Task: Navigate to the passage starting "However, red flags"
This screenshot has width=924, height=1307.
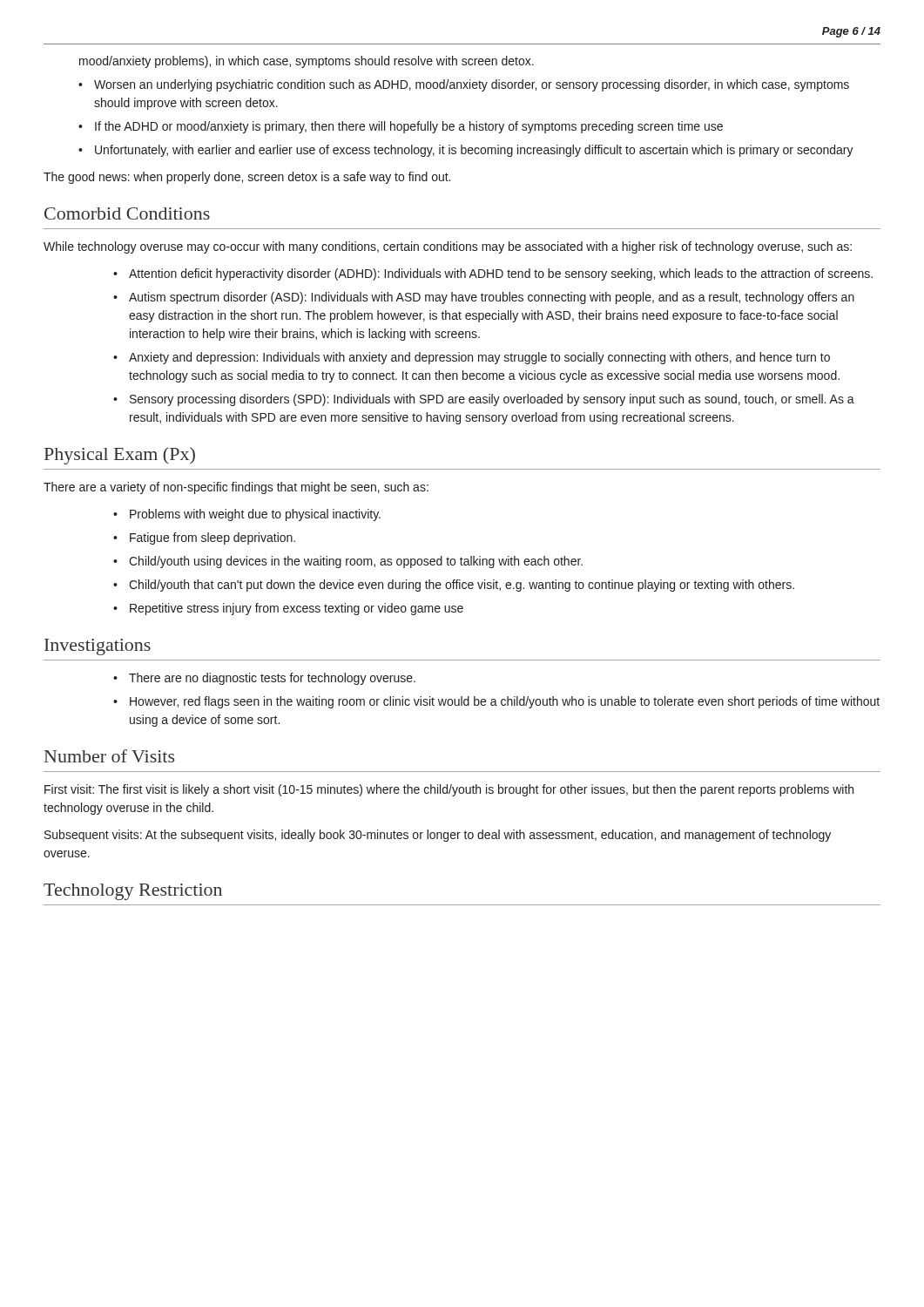Action: pos(497,711)
